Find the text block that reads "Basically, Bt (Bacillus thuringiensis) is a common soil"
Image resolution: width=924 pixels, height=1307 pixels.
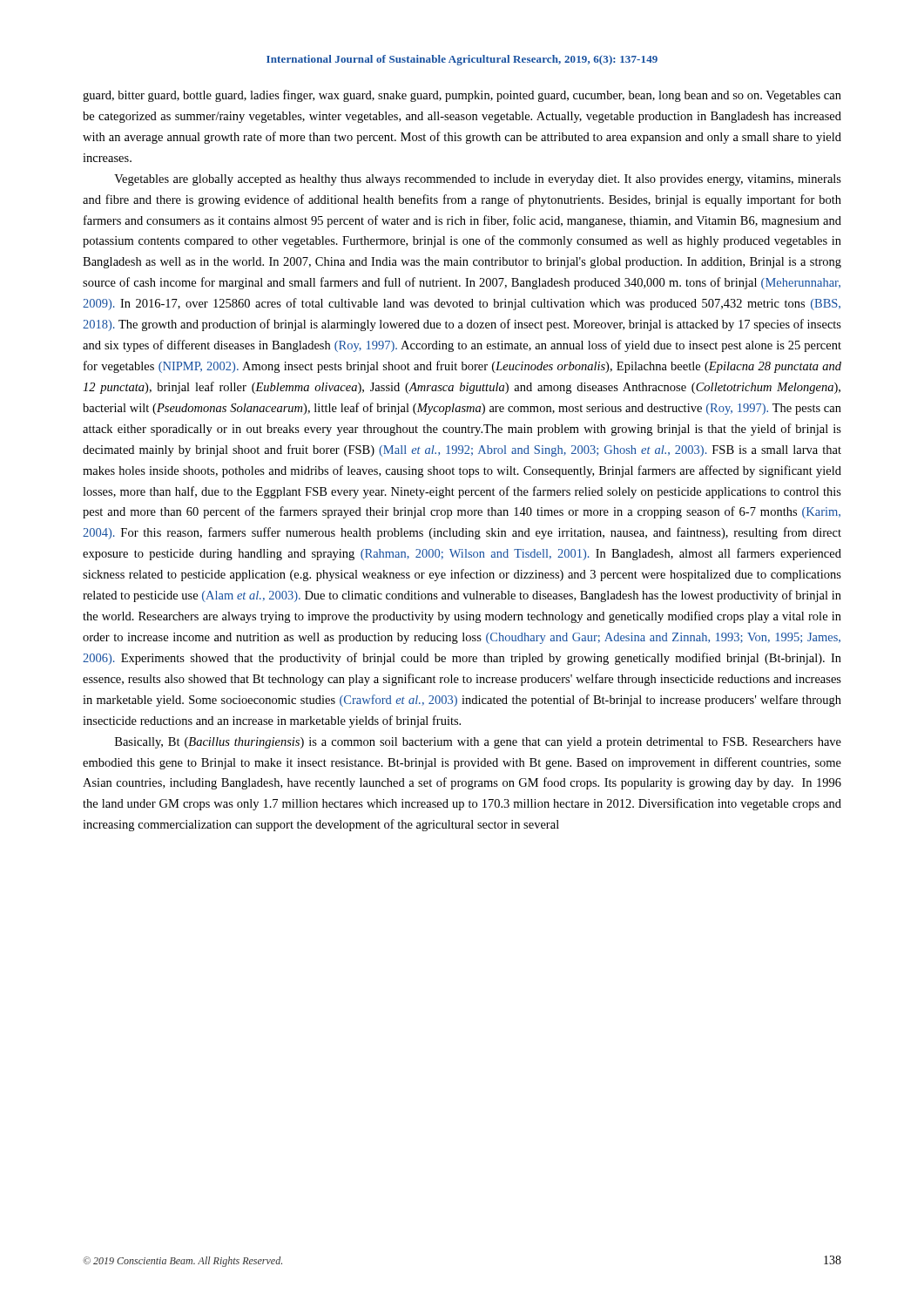[462, 783]
